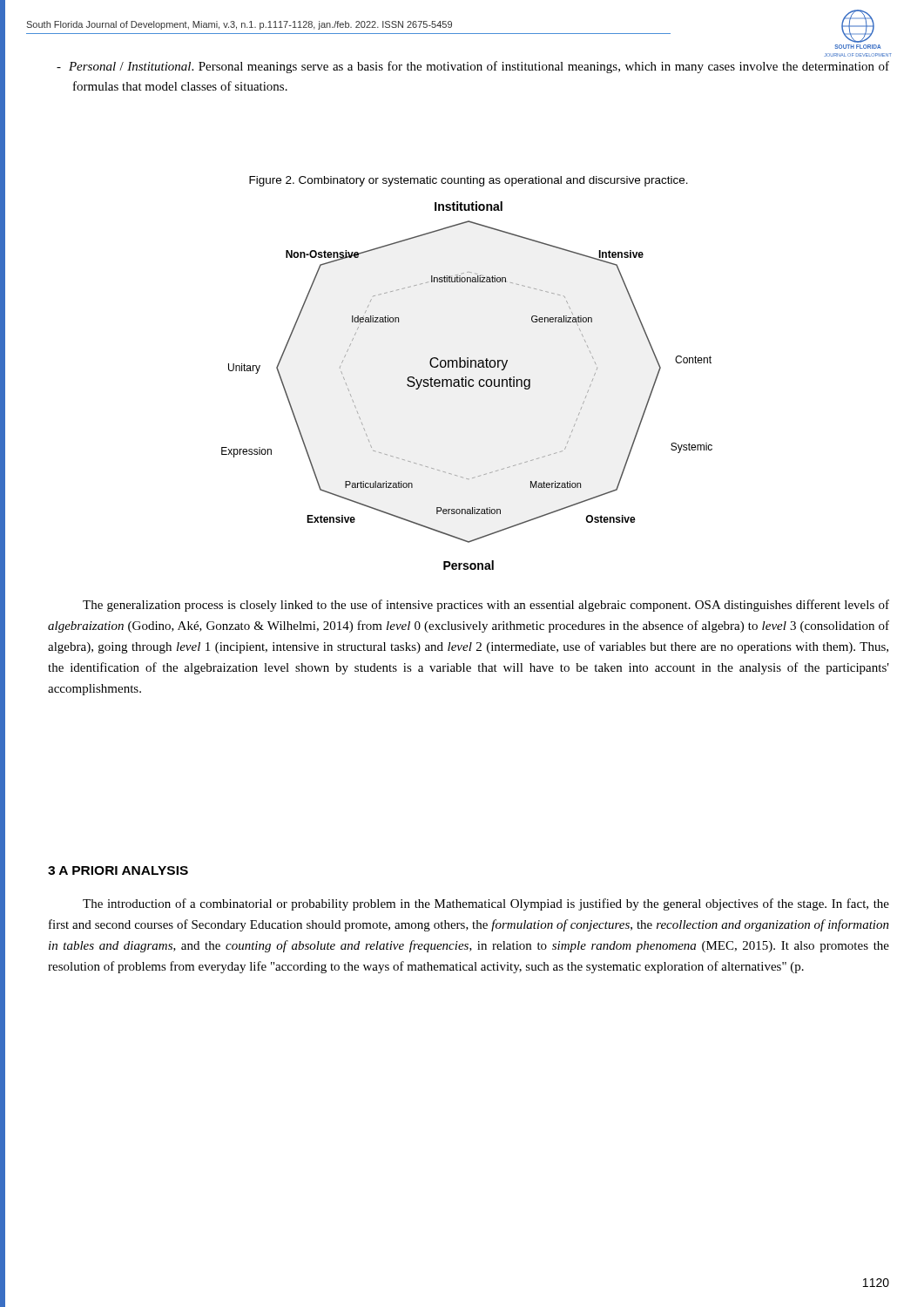Select the text block starting "The generalization process is closely linked to the"
Viewport: 924px width, 1307px height.
469,647
